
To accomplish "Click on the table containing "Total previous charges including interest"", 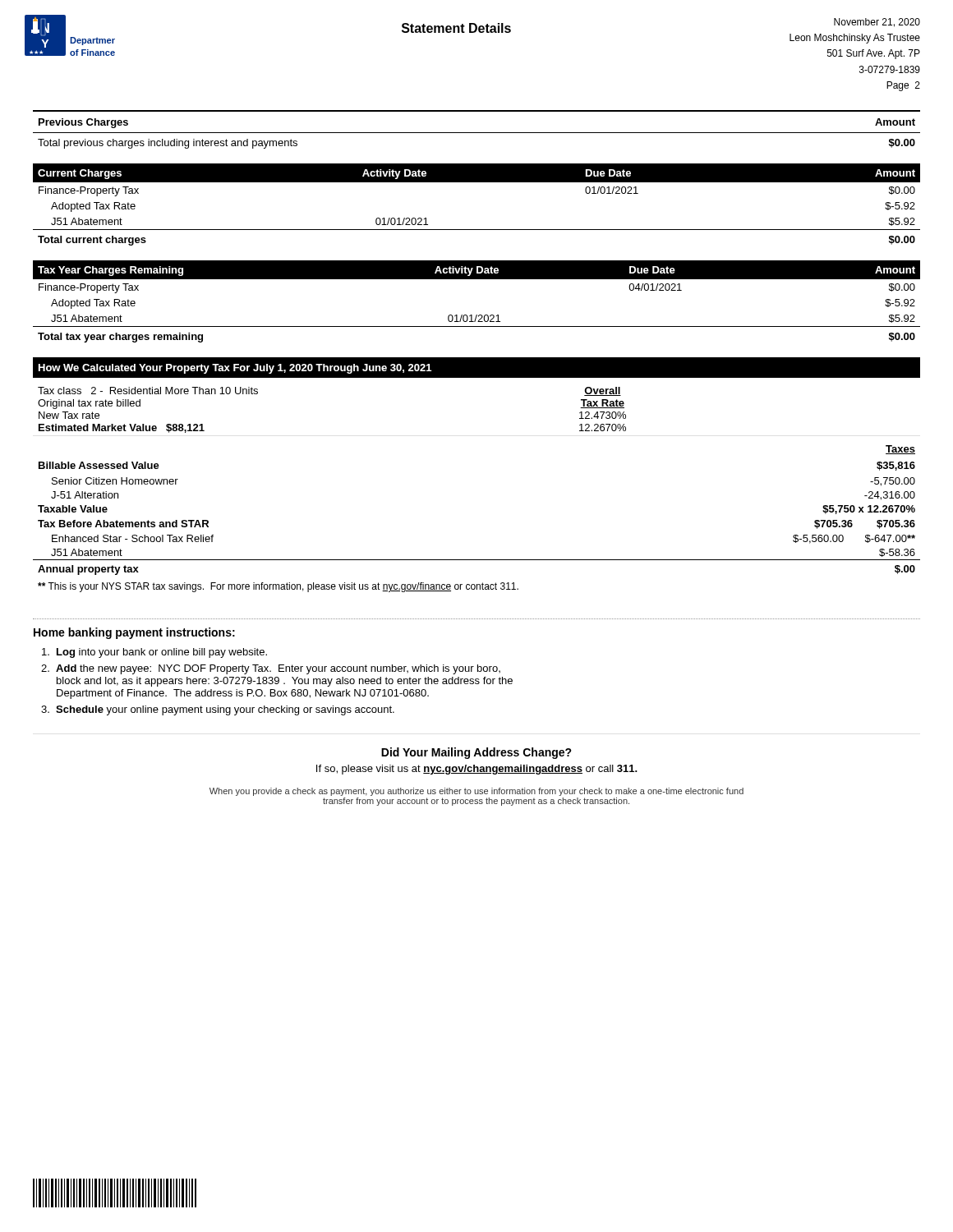I will [x=476, y=131].
